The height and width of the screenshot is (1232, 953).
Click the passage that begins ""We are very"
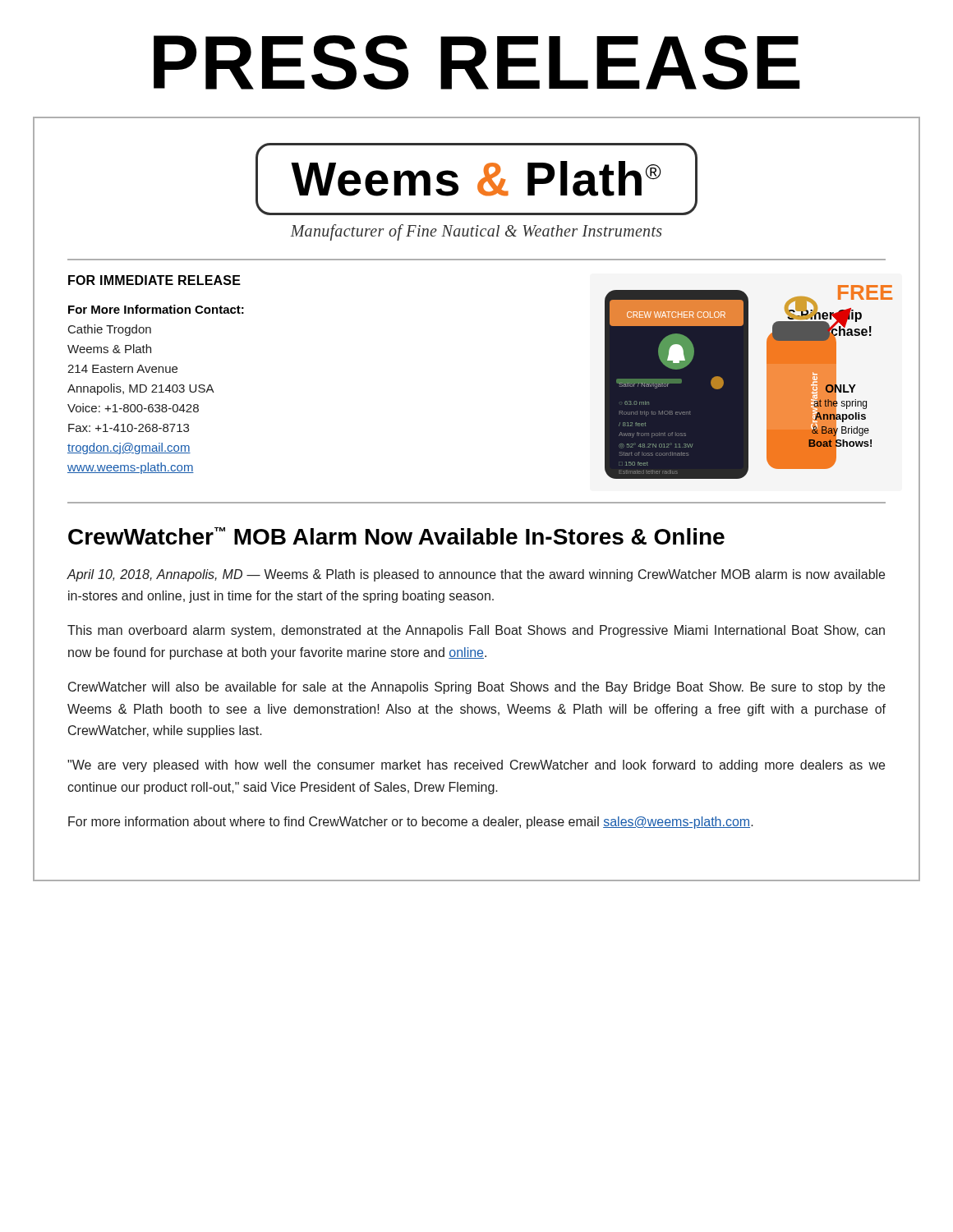click(476, 776)
